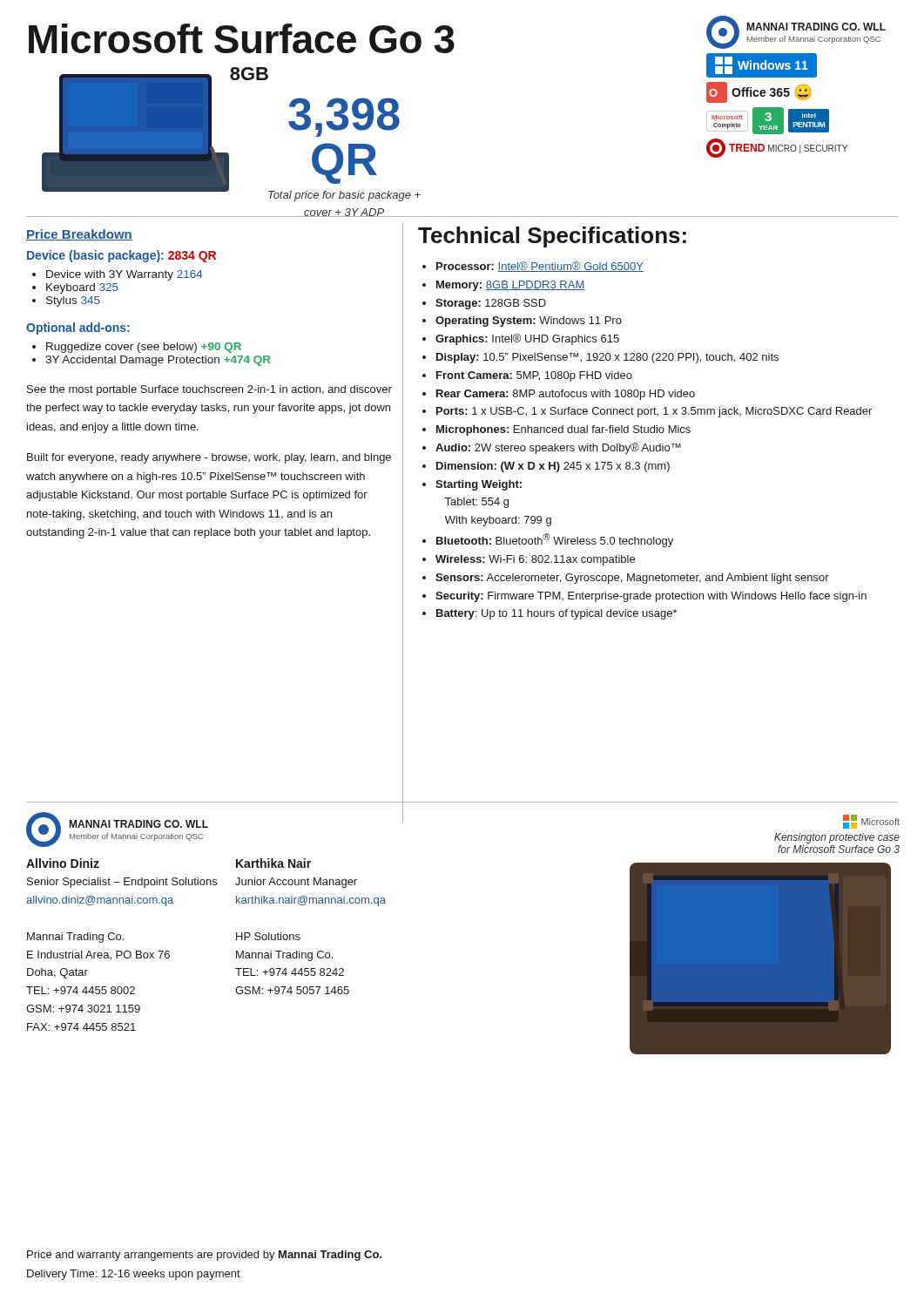Click on the list item with the text "Sensors: Accelerometer, Gyroscope,"

point(632,577)
